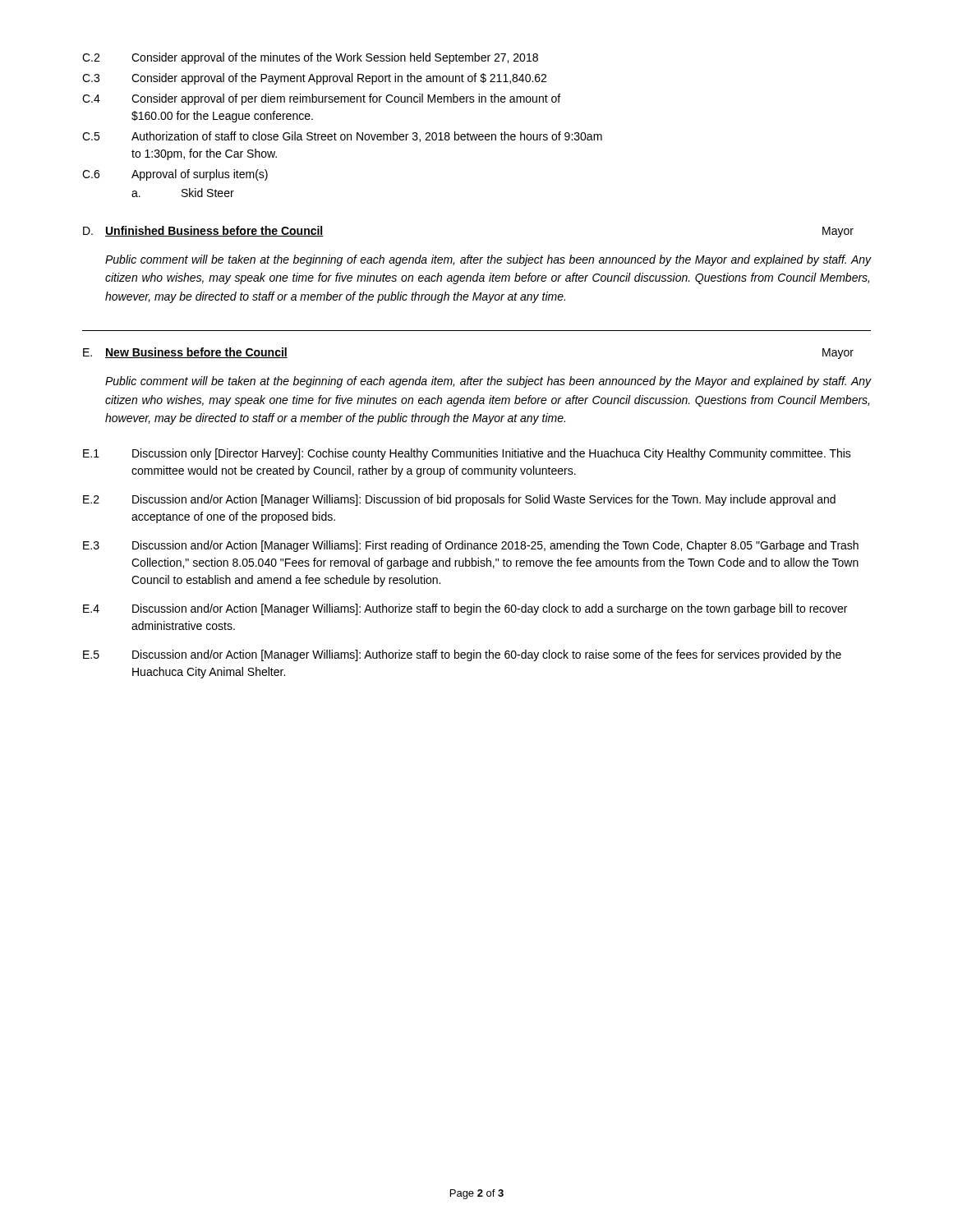The height and width of the screenshot is (1232, 953).
Task: Select the text starting "C.3 Consider approval of"
Action: click(x=476, y=78)
